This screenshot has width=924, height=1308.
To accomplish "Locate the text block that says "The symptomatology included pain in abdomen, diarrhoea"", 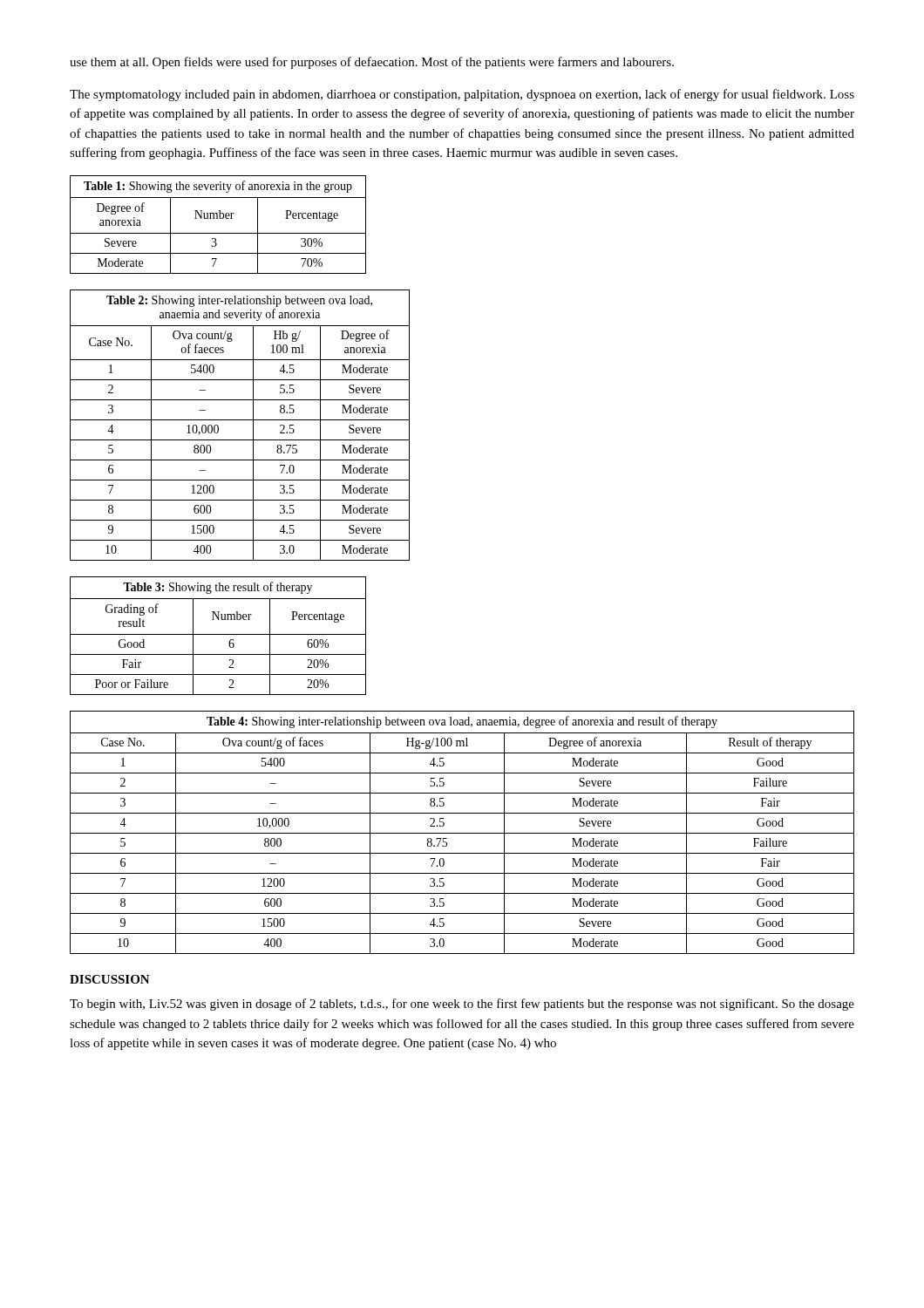I will pyautogui.click(x=462, y=123).
